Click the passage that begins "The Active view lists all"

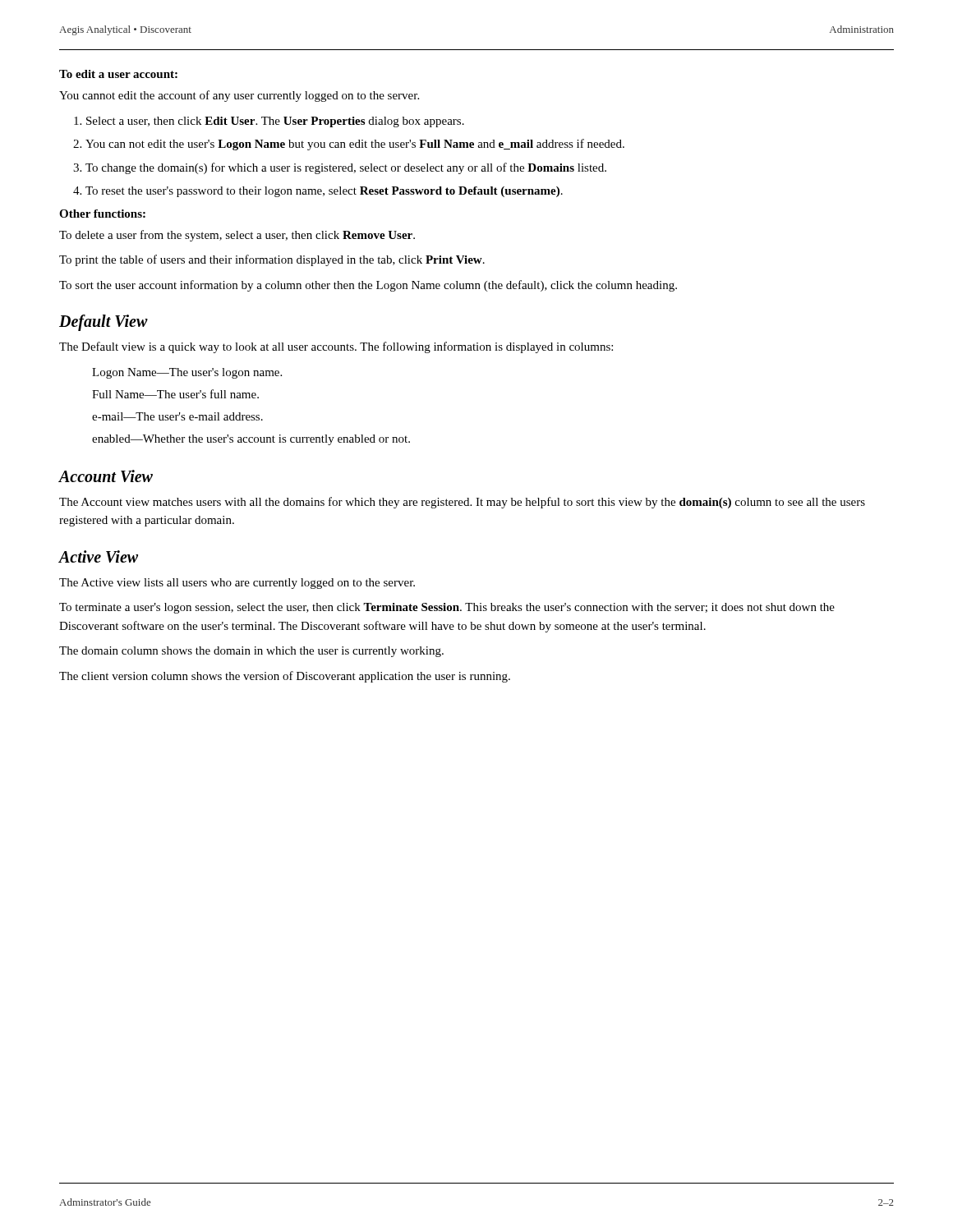click(237, 584)
